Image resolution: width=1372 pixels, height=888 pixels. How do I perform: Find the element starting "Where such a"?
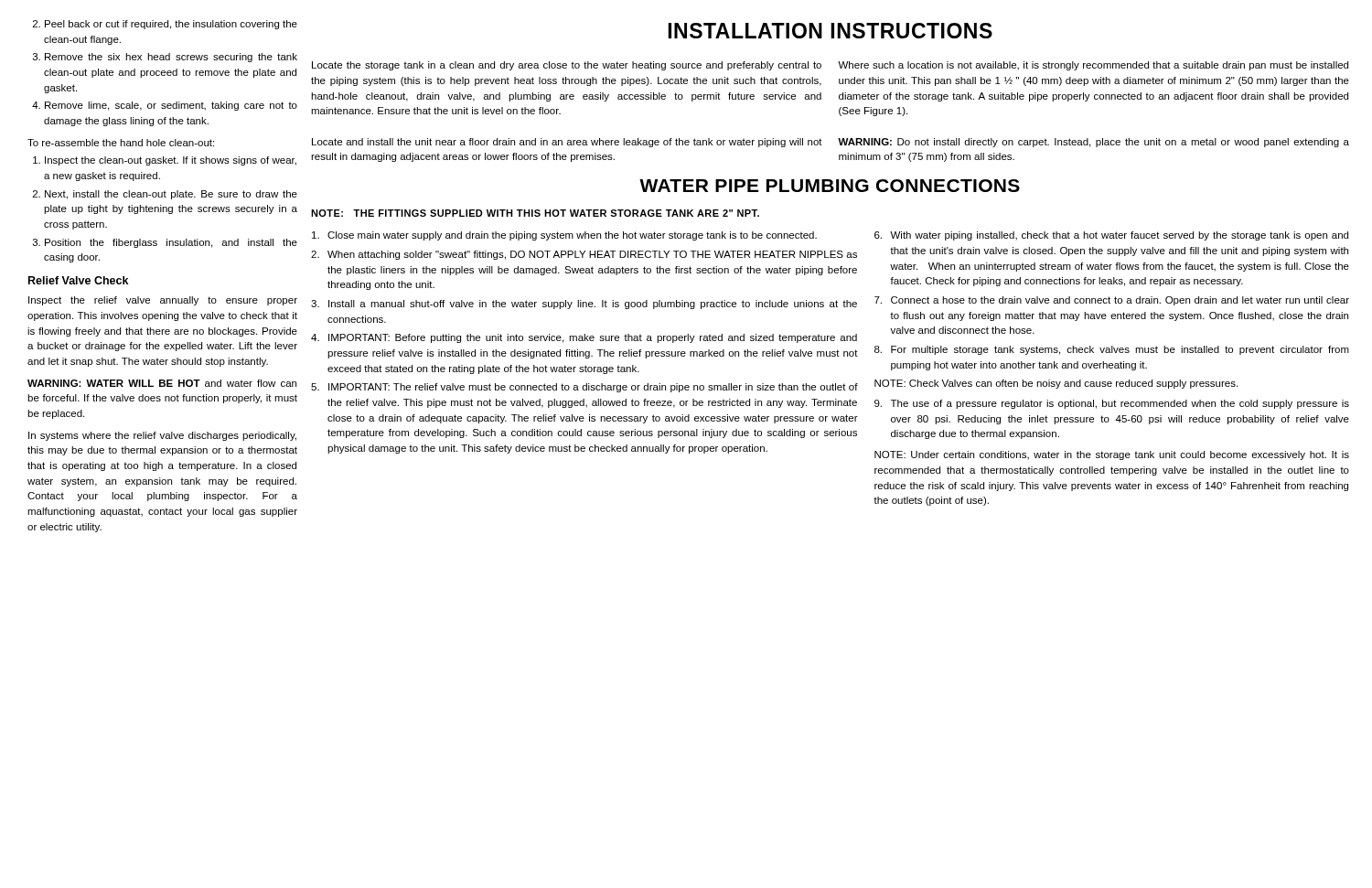(x=1093, y=66)
